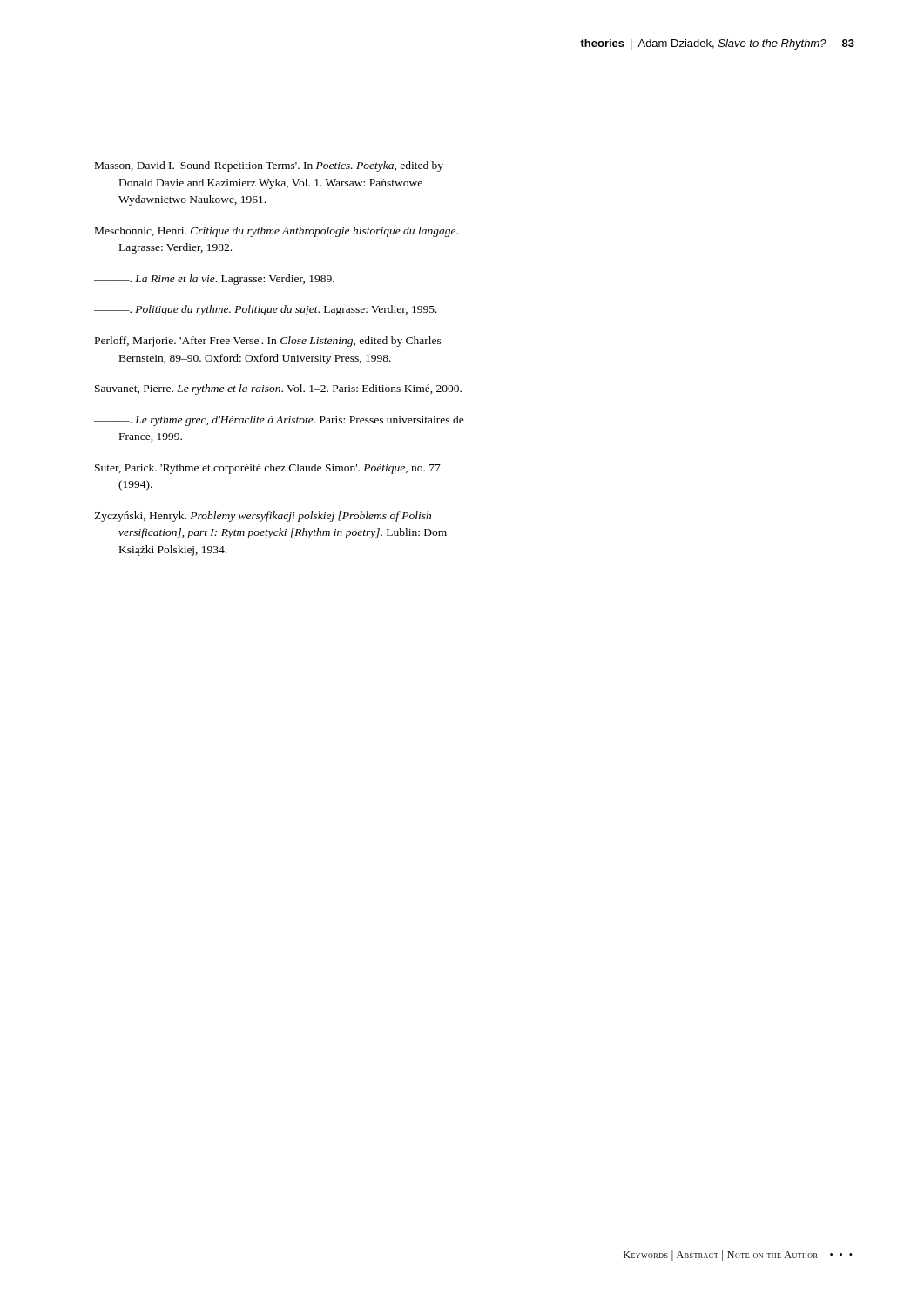
Task: Click on the list item that says "Sauvanet, Pierre. Le rythme"
Action: (x=278, y=388)
